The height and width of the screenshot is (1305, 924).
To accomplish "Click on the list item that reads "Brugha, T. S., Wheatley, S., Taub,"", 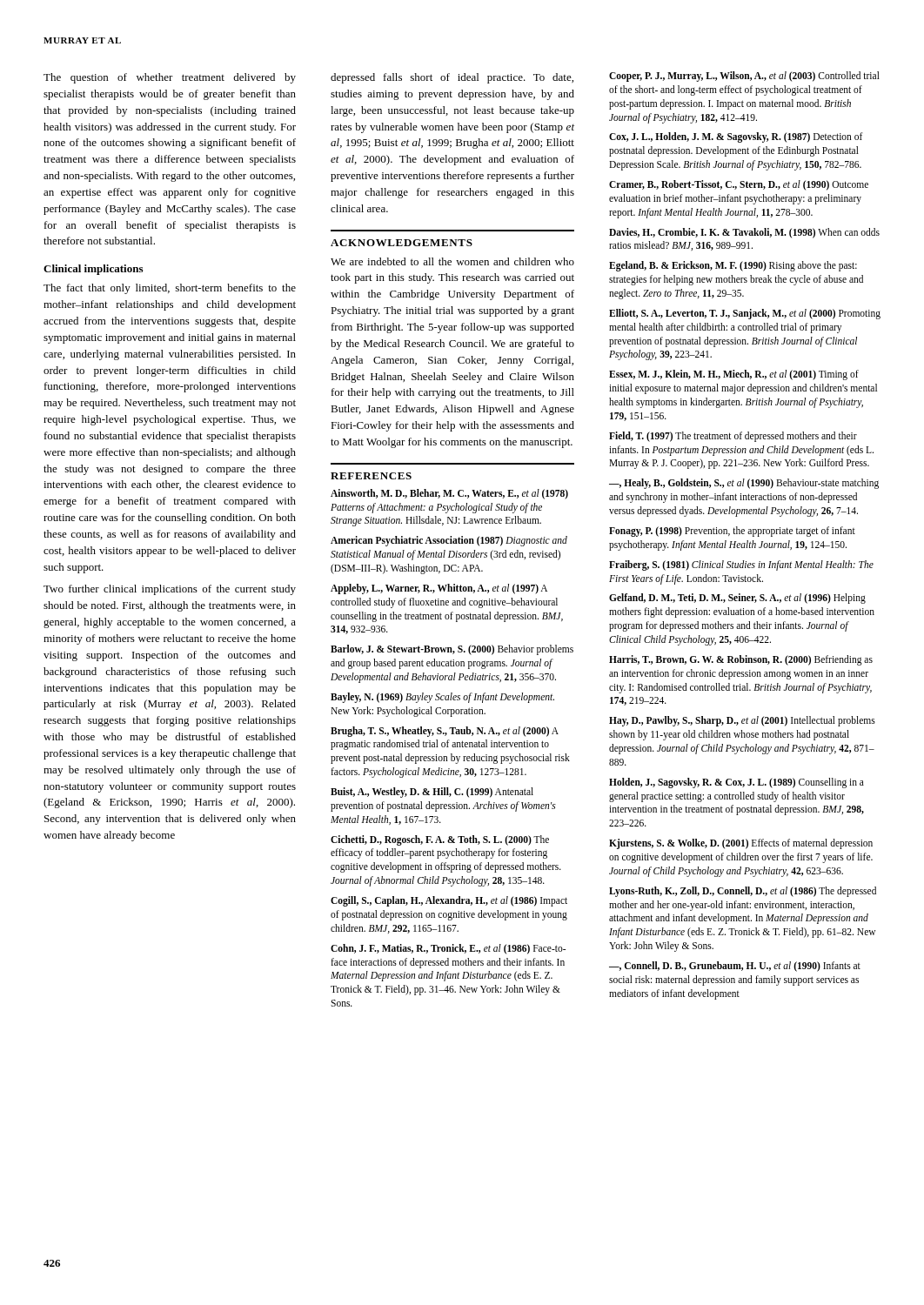I will (450, 751).
